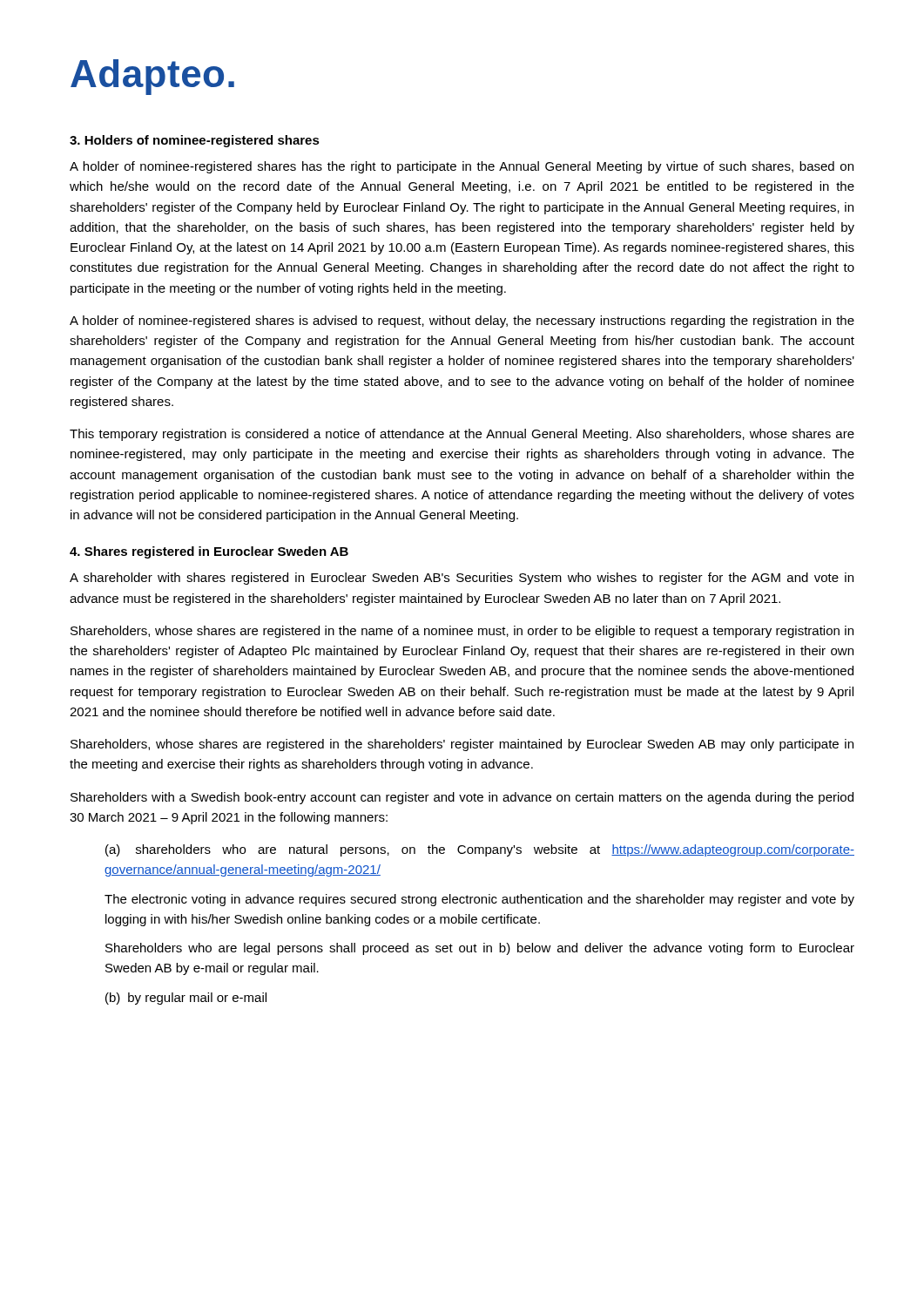This screenshot has width=924, height=1307.
Task: Point to the passage starting "3. Holders of nominee-registered shares"
Action: pos(195,140)
